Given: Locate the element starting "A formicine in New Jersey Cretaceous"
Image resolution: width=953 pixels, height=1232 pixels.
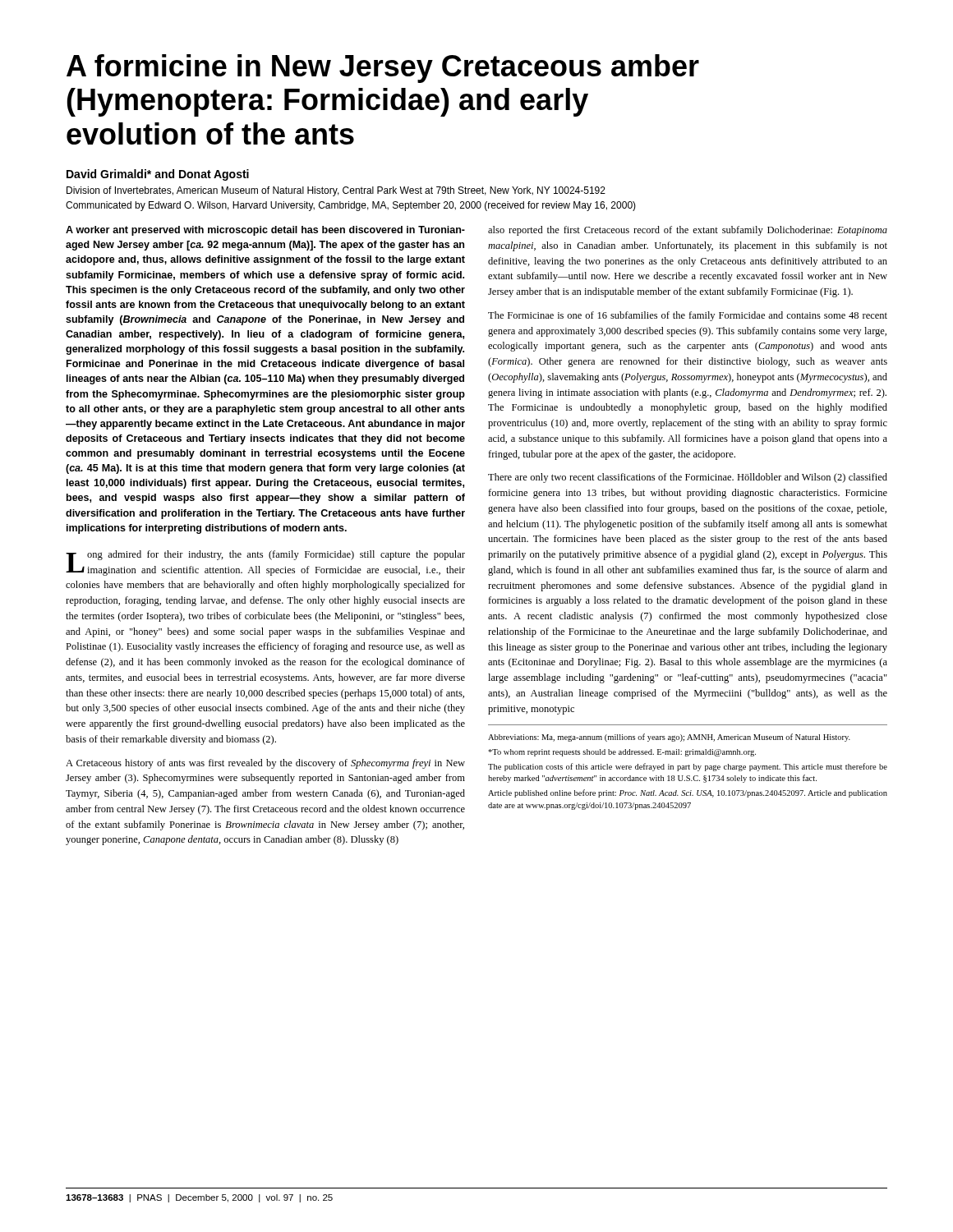Looking at the screenshot, I should (382, 100).
